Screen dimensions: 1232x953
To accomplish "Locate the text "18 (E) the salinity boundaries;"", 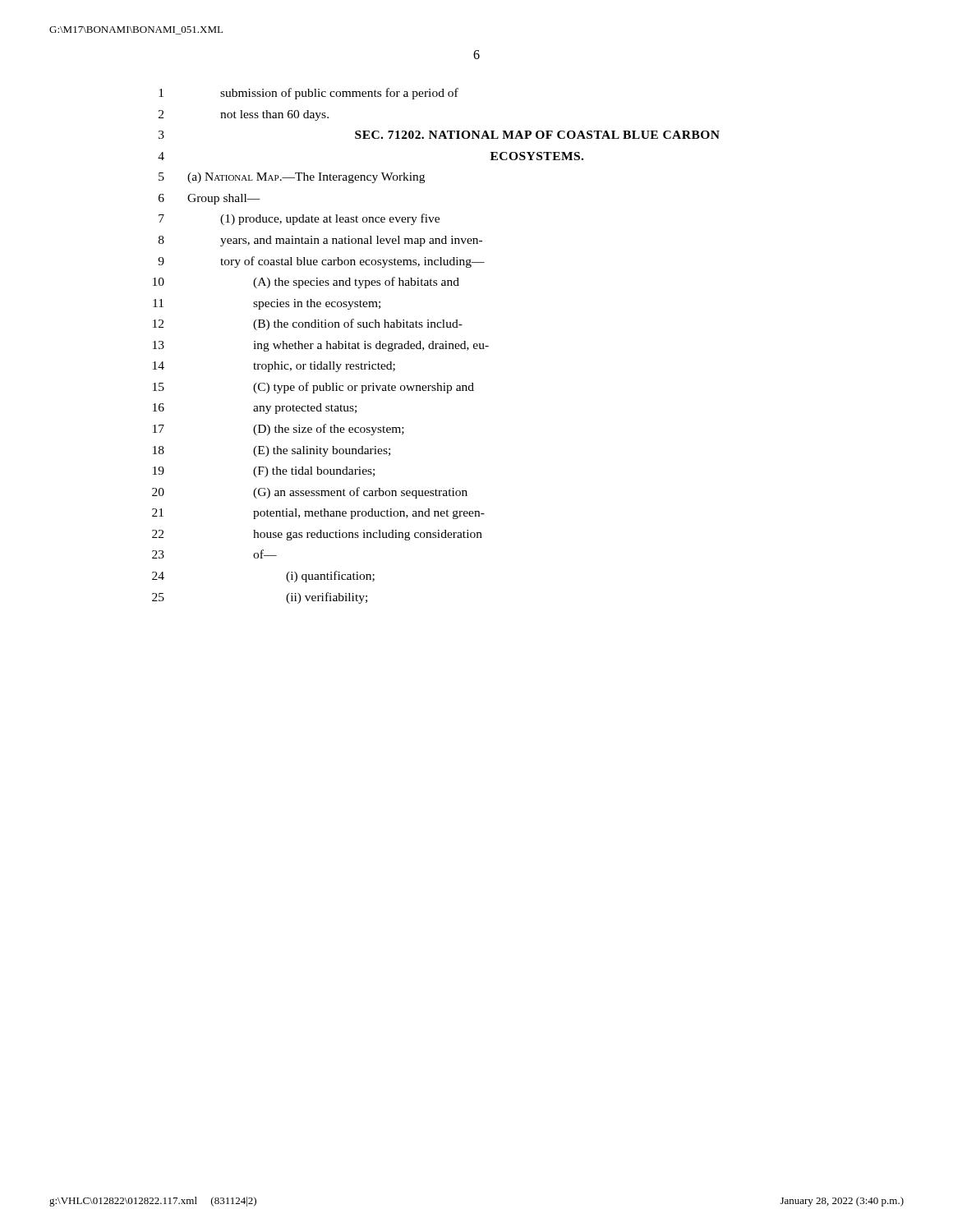I will [272, 451].
